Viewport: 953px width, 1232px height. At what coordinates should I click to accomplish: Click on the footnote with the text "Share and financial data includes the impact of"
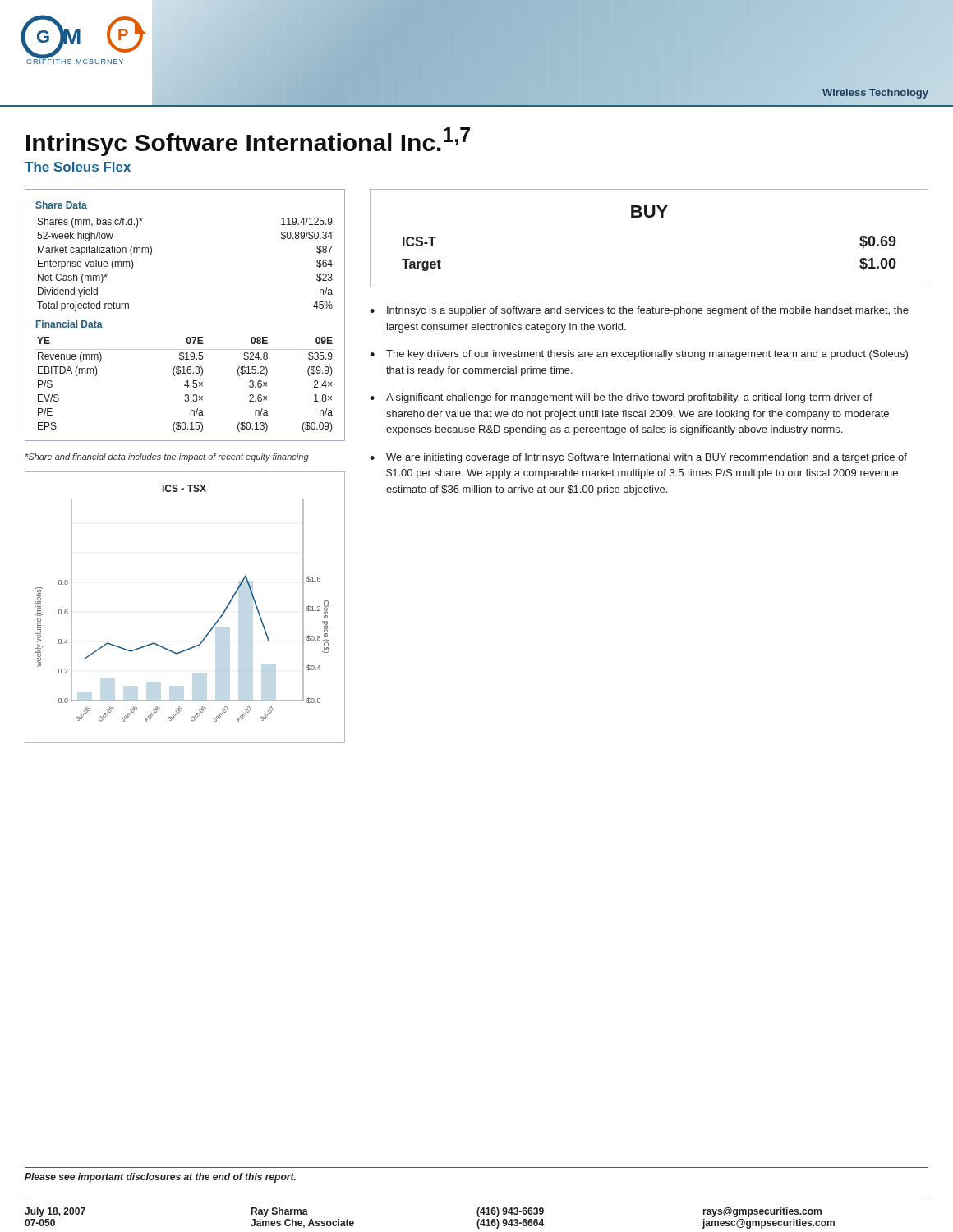click(167, 456)
